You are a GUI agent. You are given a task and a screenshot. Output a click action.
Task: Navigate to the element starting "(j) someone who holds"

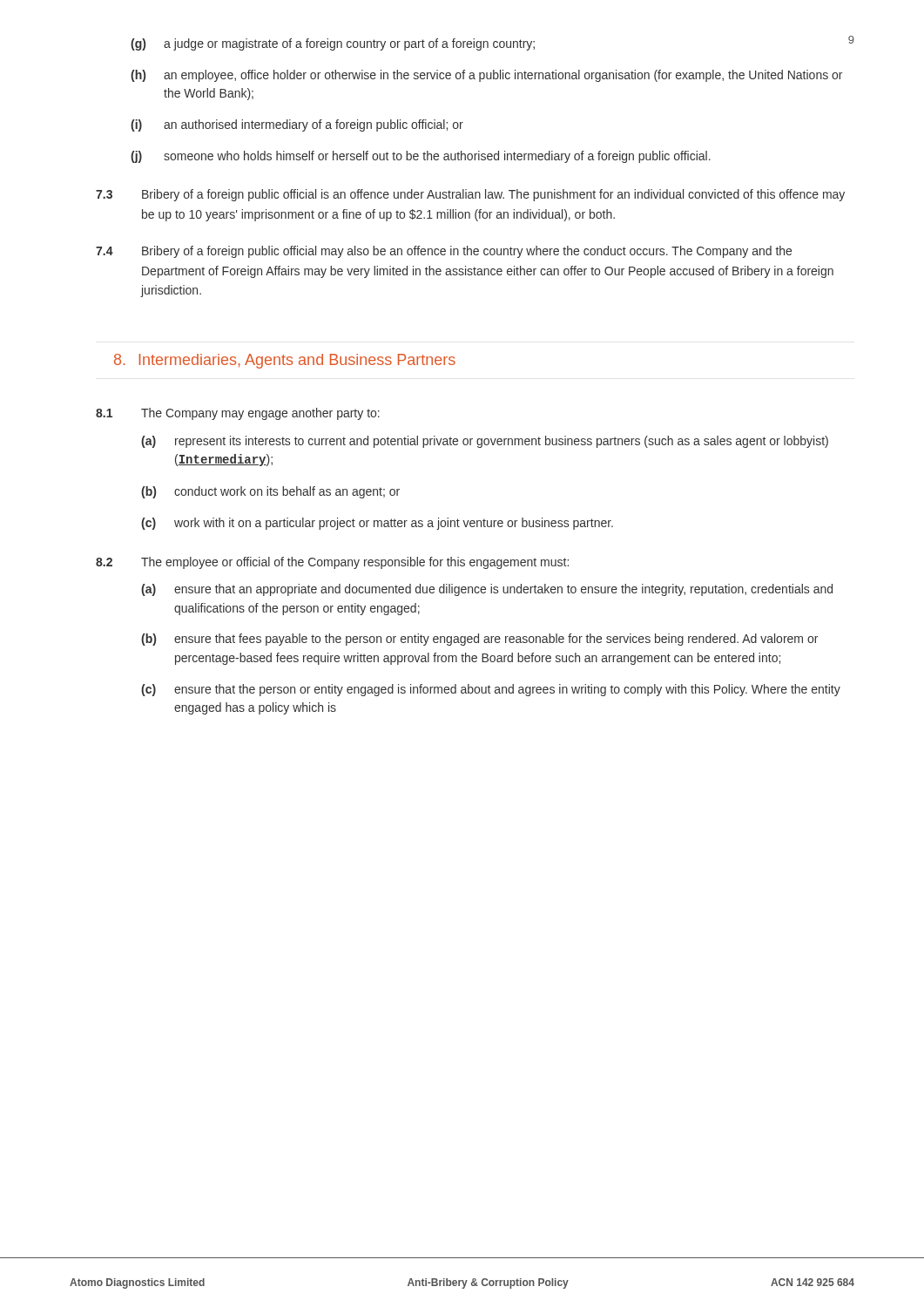click(x=492, y=157)
